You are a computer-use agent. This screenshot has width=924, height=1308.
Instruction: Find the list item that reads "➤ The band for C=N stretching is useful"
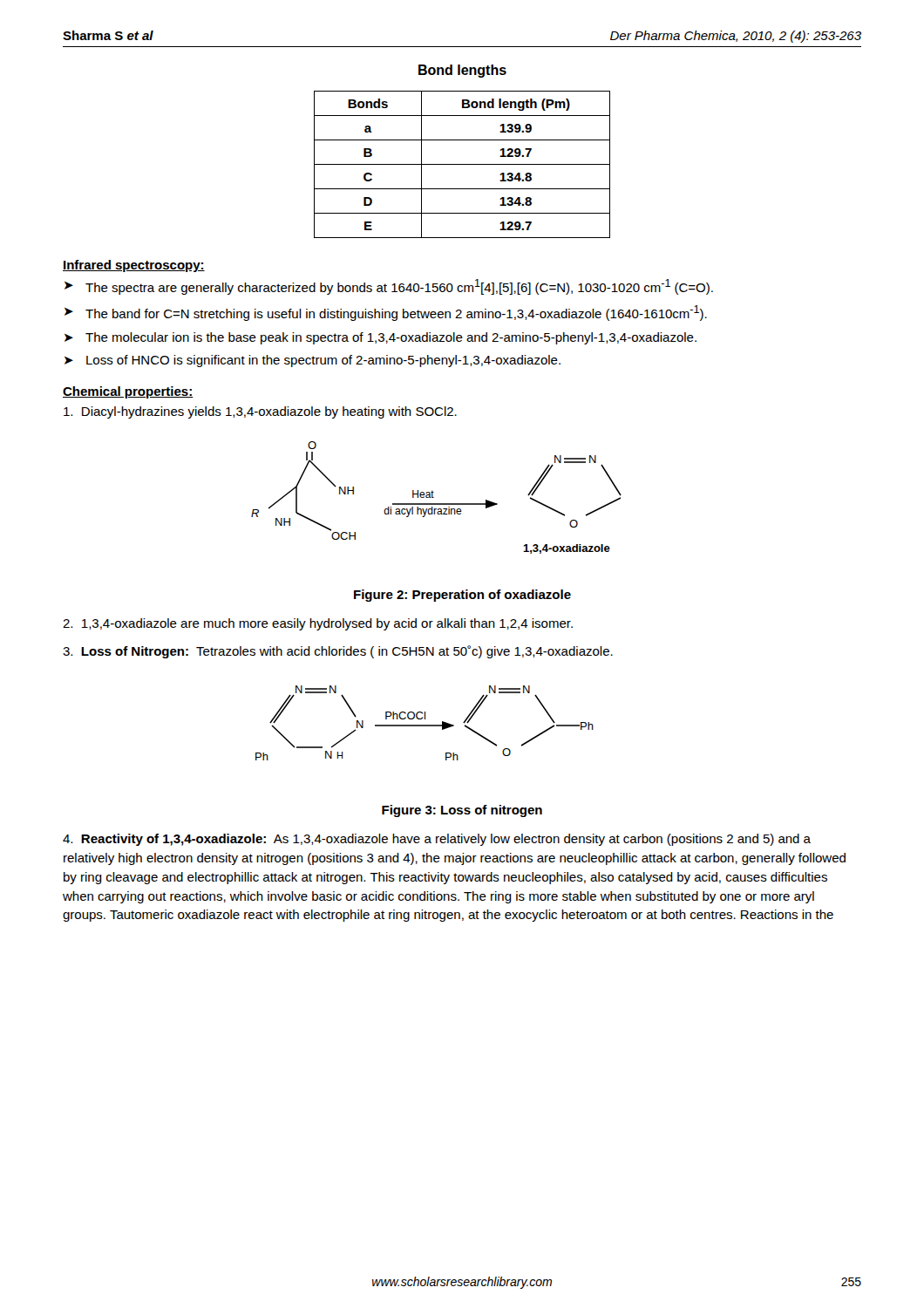coord(385,312)
